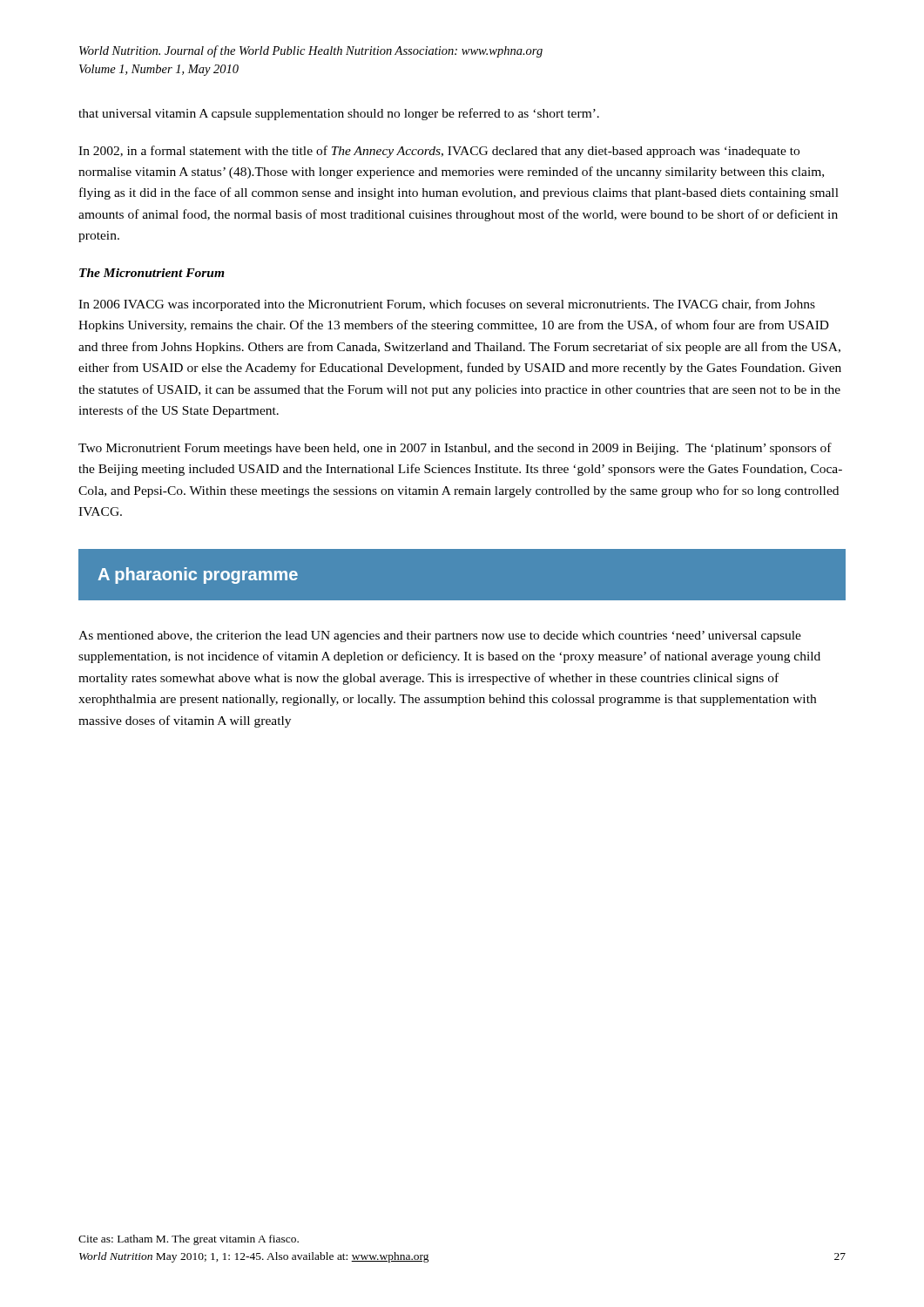
Task: Select the block starting "As mentioned above, the criterion the lead"
Action: pos(449,677)
